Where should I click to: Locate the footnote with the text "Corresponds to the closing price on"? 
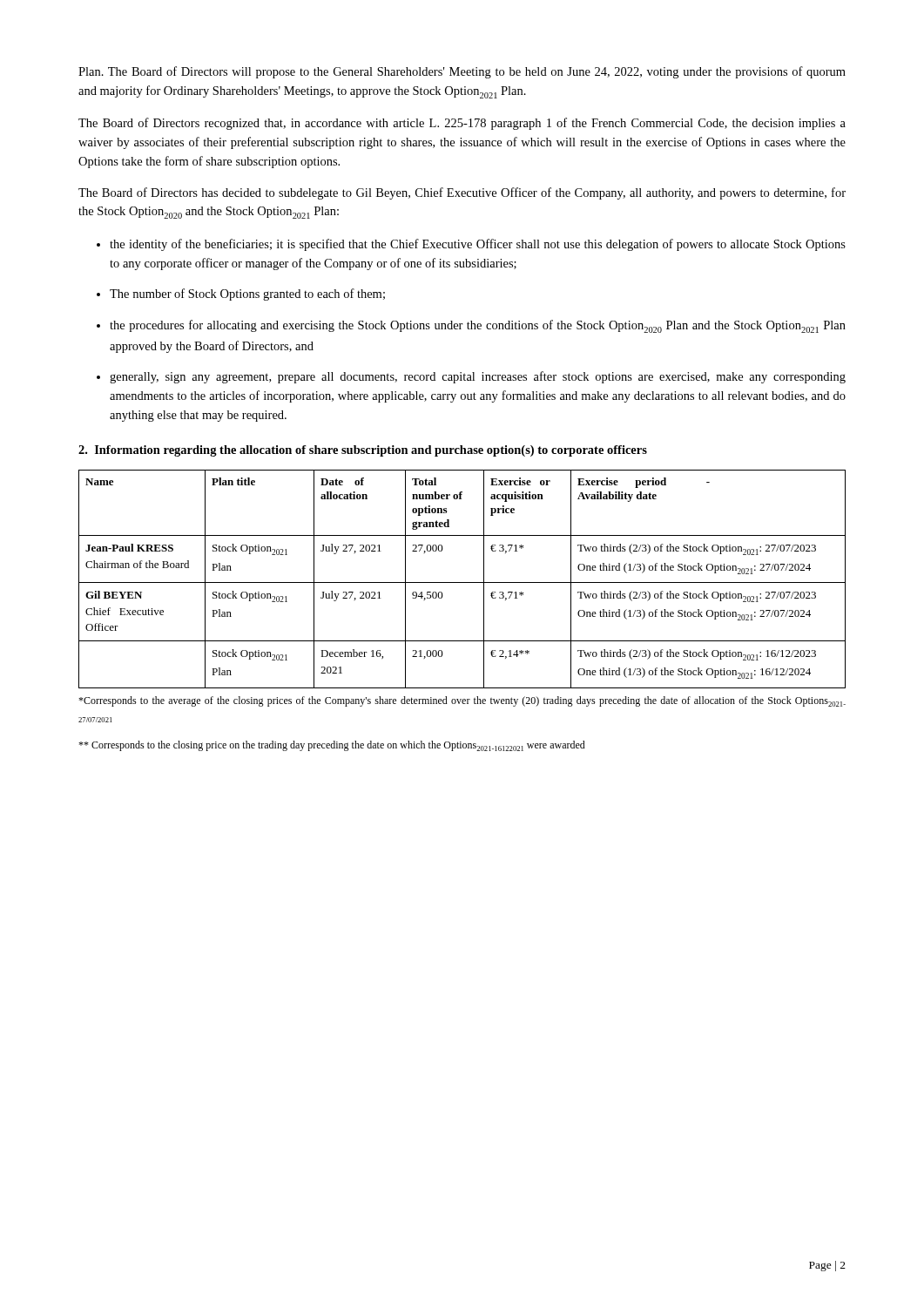coord(462,747)
